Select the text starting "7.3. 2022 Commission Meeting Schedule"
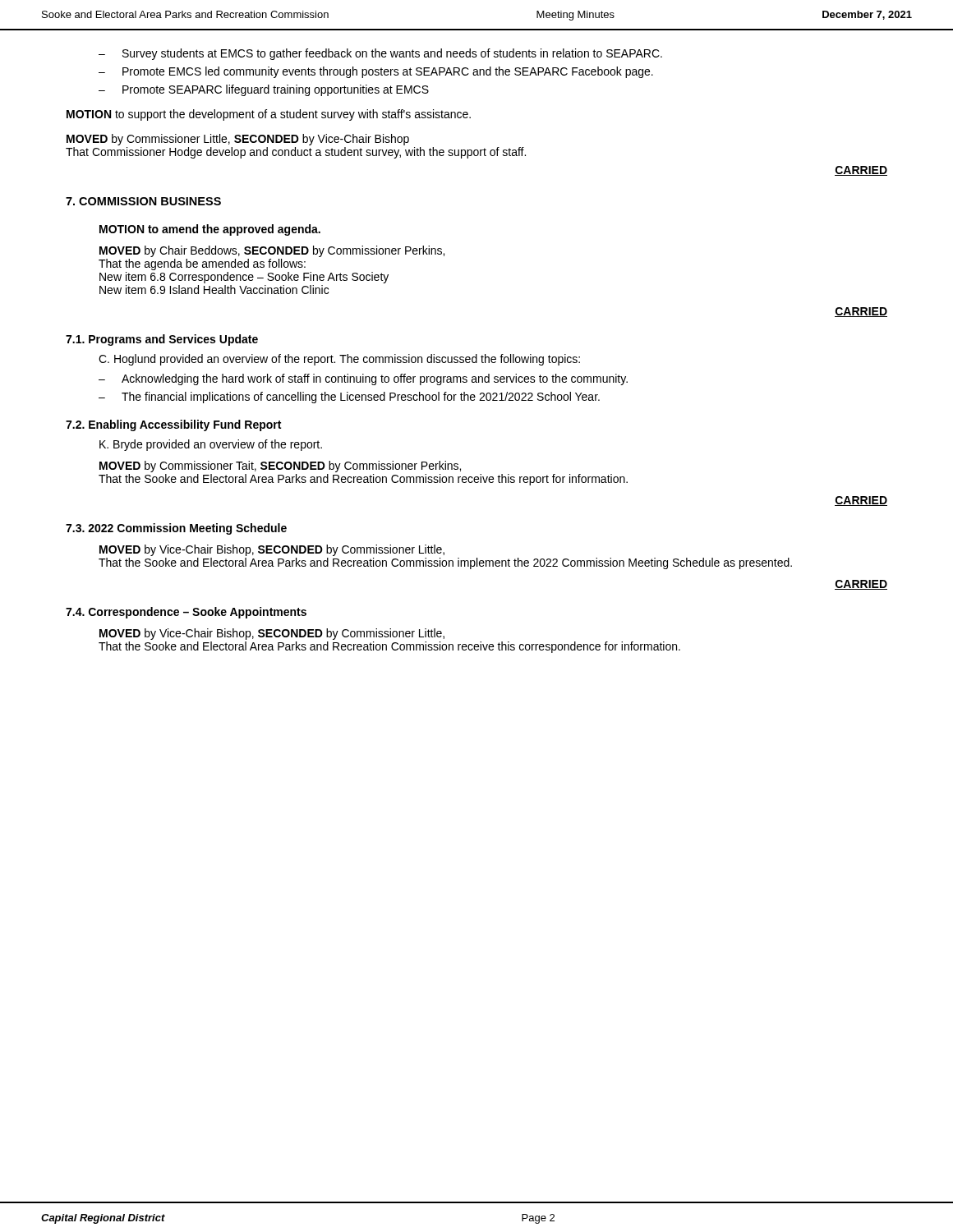 pyautogui.click(x=176, y=528)
